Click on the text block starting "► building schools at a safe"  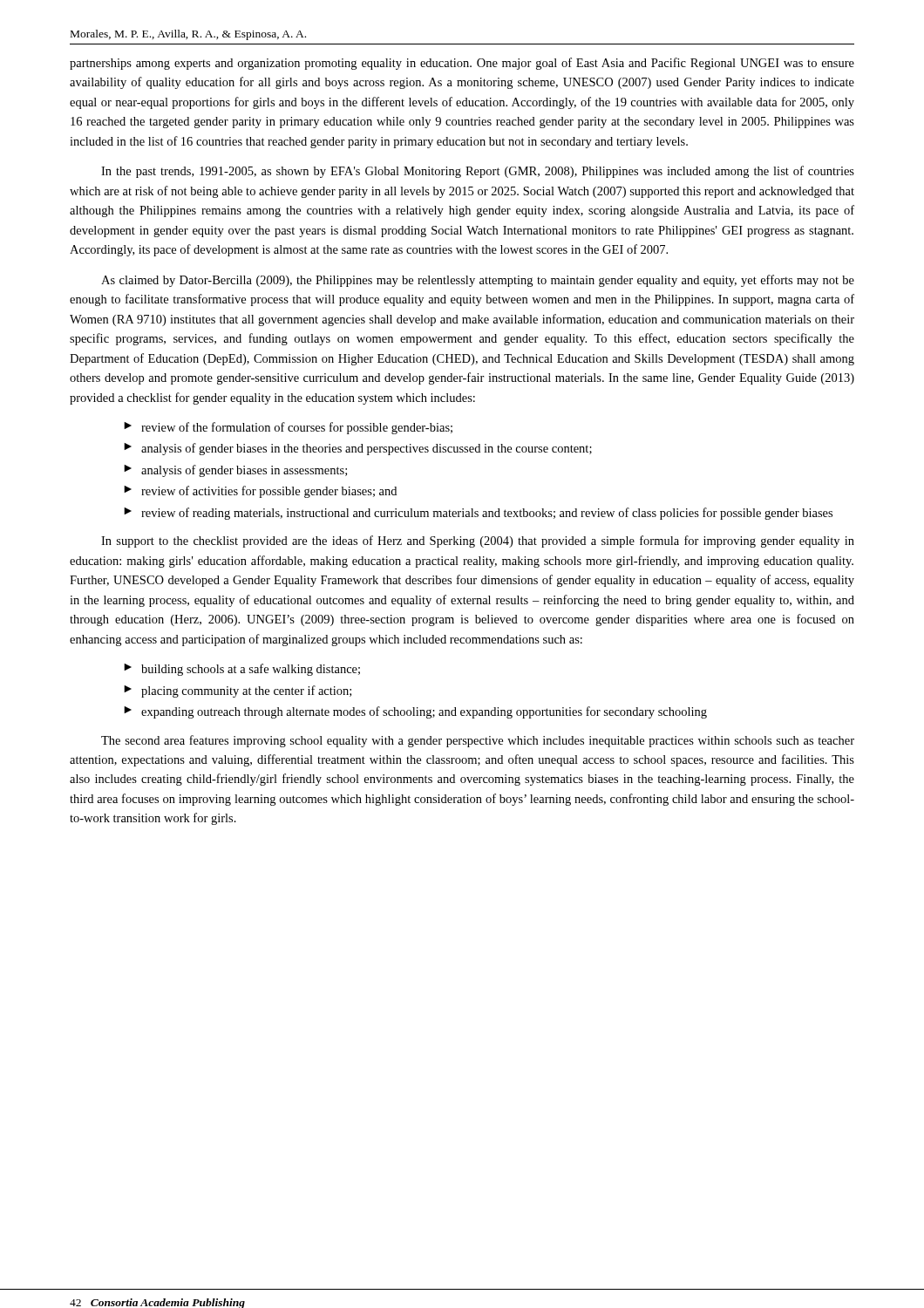tap(242, 670)
